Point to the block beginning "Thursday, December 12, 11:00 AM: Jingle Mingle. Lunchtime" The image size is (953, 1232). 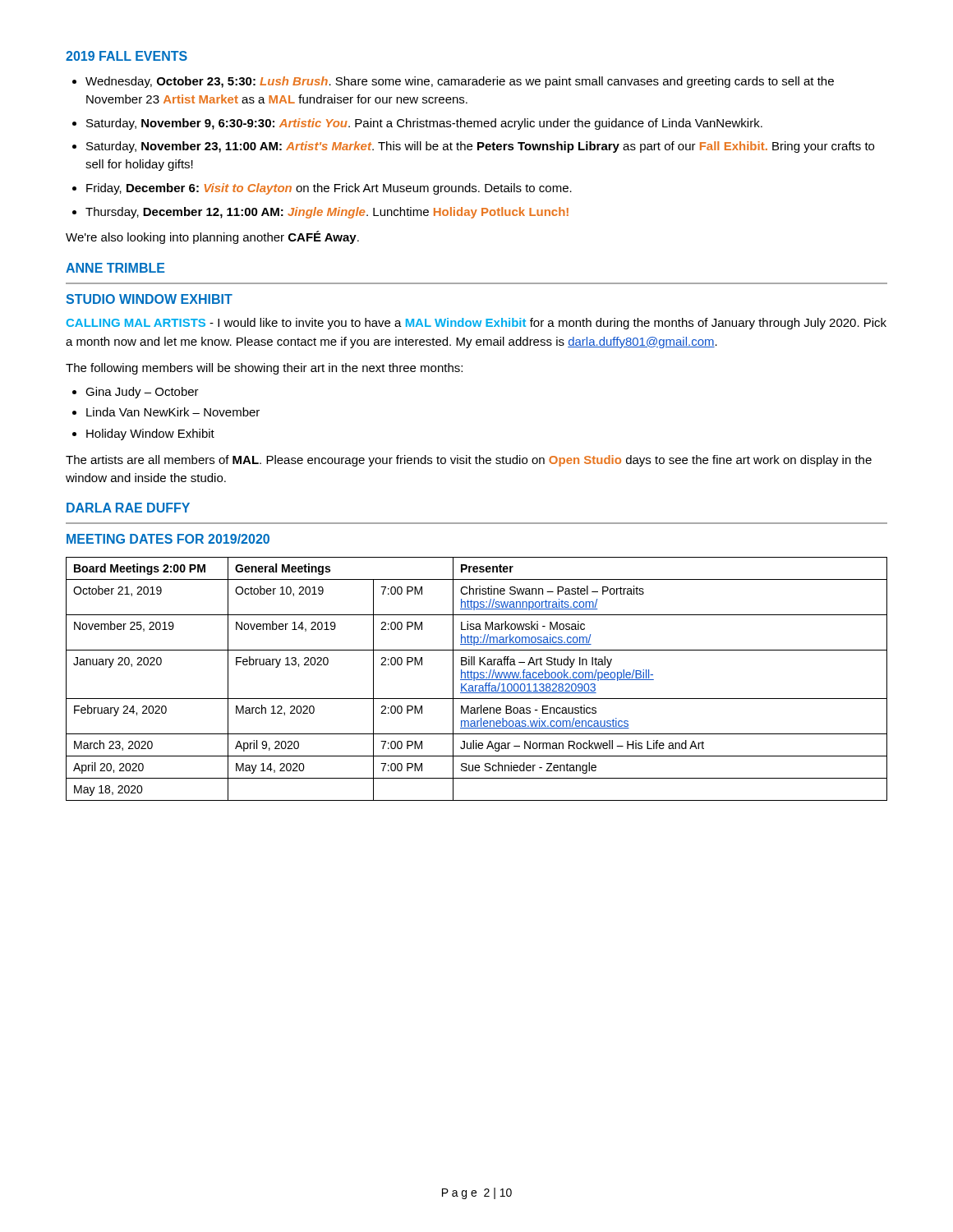click(328, 211)
